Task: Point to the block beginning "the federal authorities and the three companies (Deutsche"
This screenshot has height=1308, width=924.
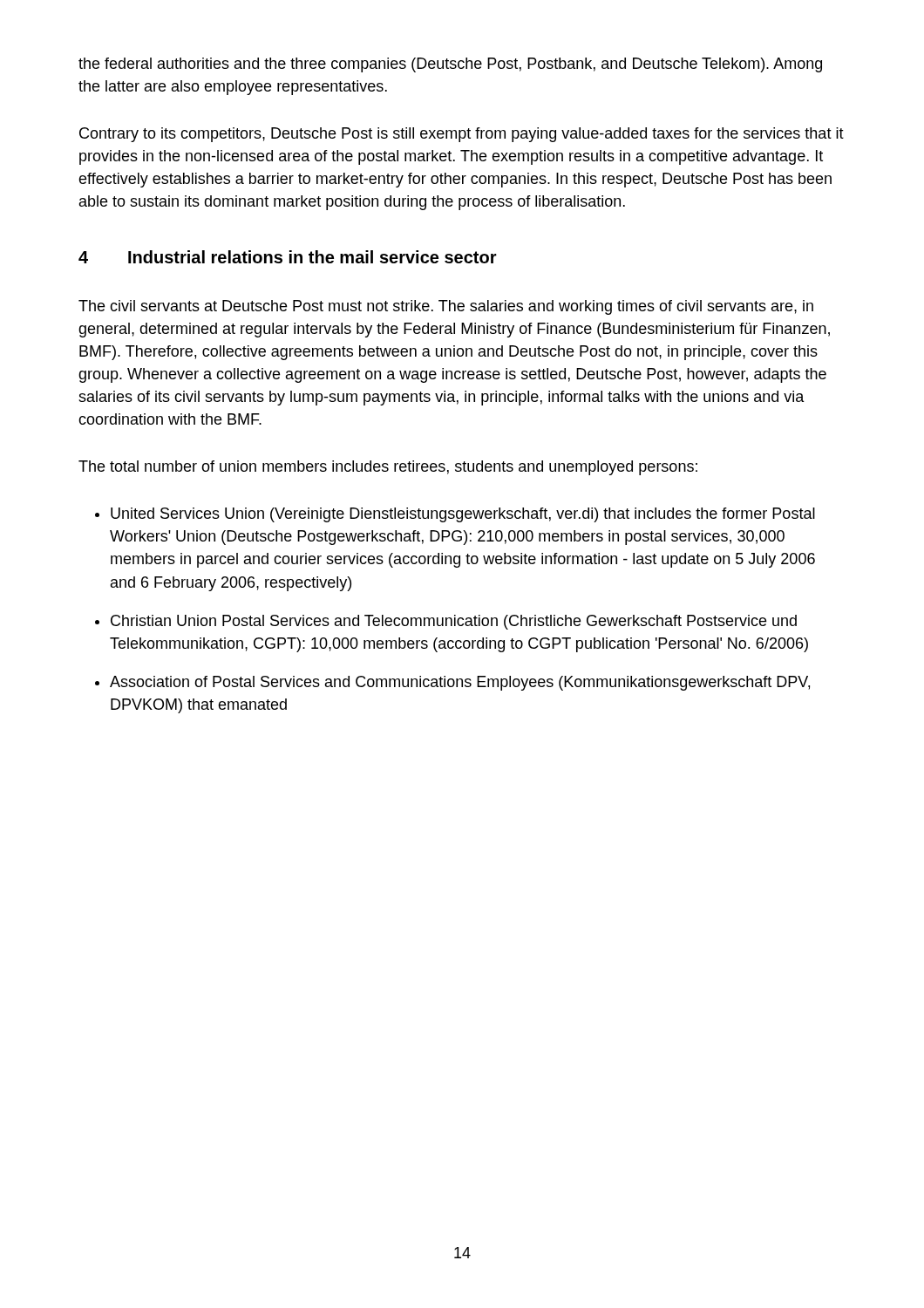Action: click(x=451, y=75)
